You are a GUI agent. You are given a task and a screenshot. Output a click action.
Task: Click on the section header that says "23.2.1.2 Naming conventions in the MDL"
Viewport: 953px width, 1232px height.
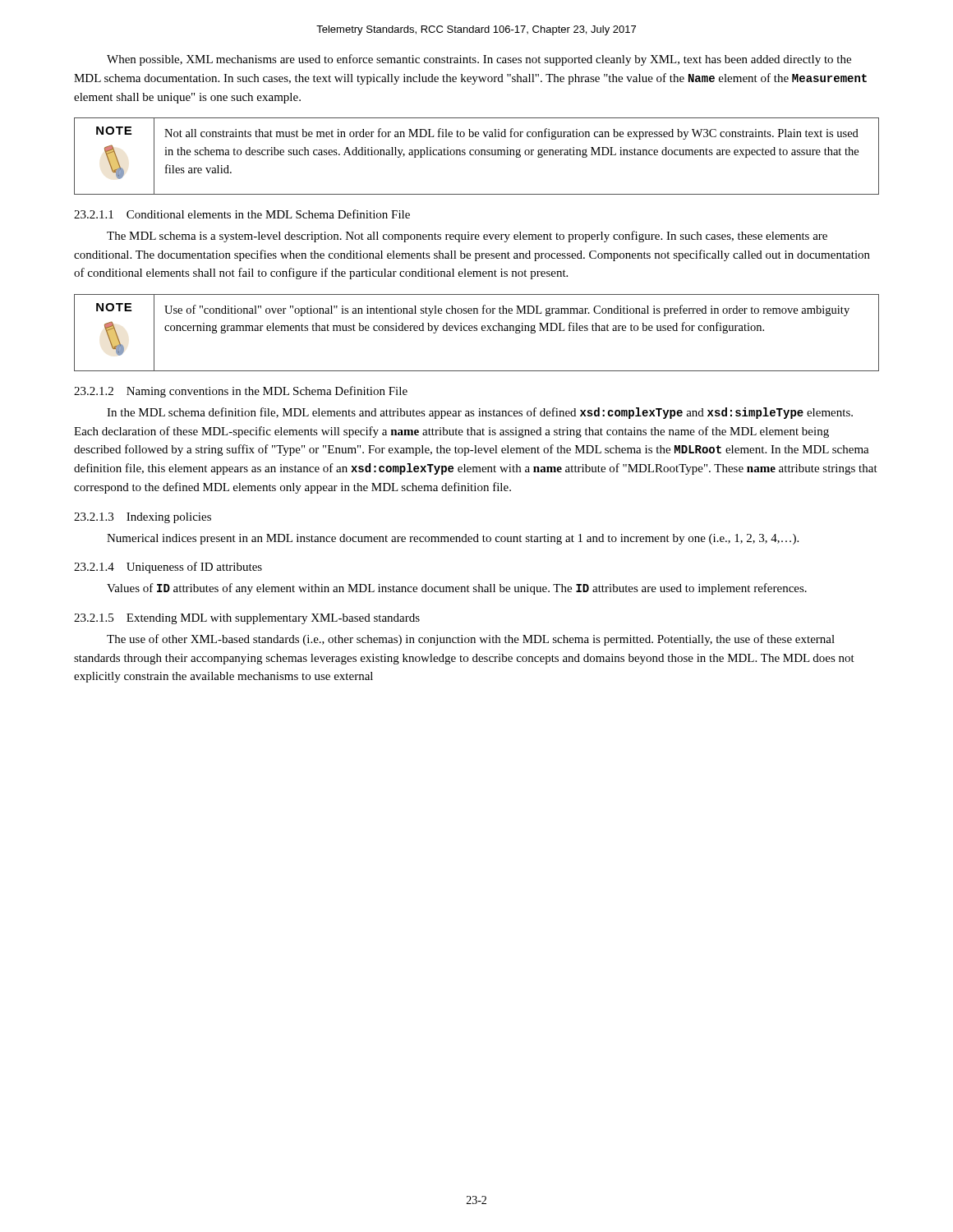click(x=241, y=391)
